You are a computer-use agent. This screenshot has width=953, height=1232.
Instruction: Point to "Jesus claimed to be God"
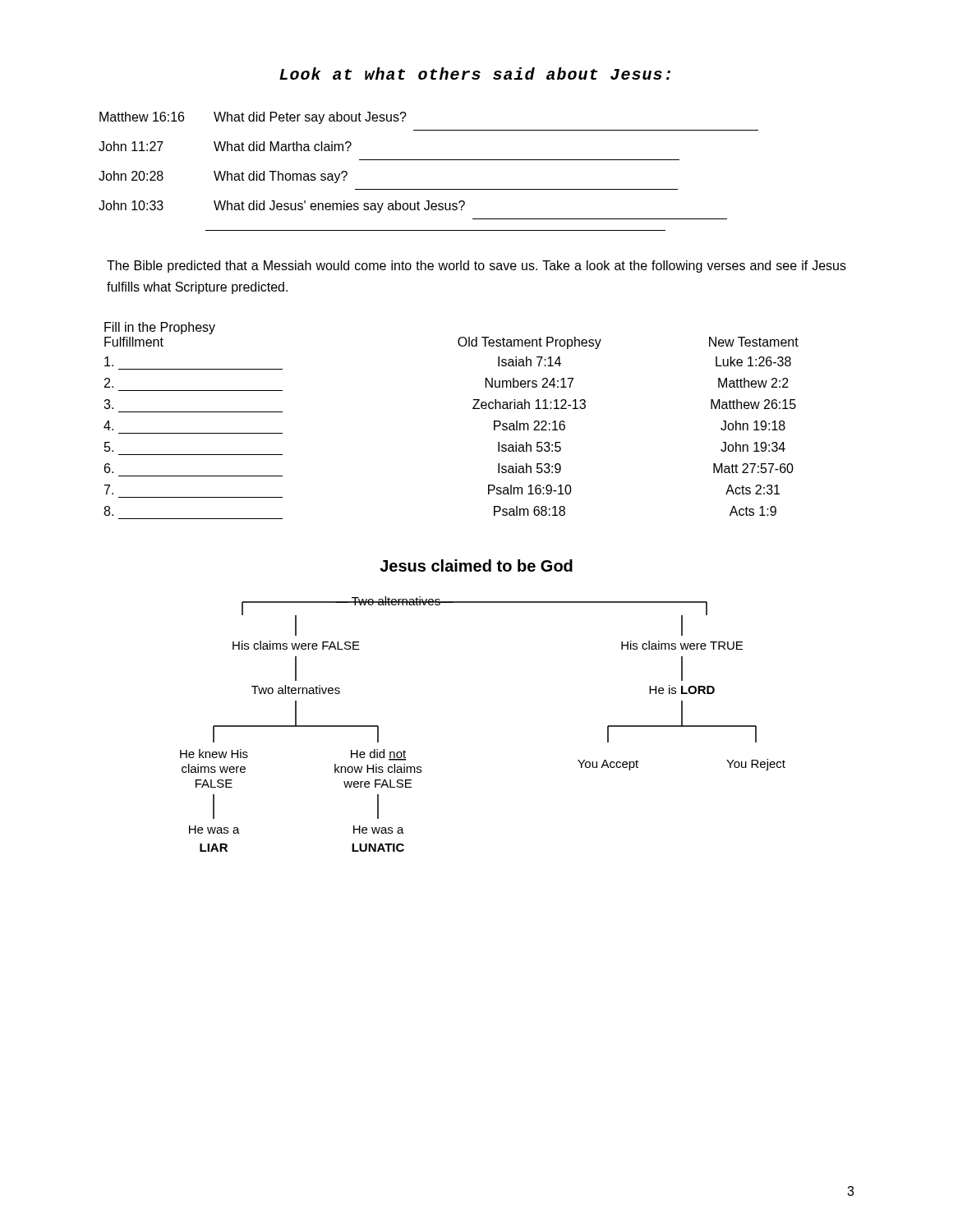pyautogui.click(x=476, y=566)
